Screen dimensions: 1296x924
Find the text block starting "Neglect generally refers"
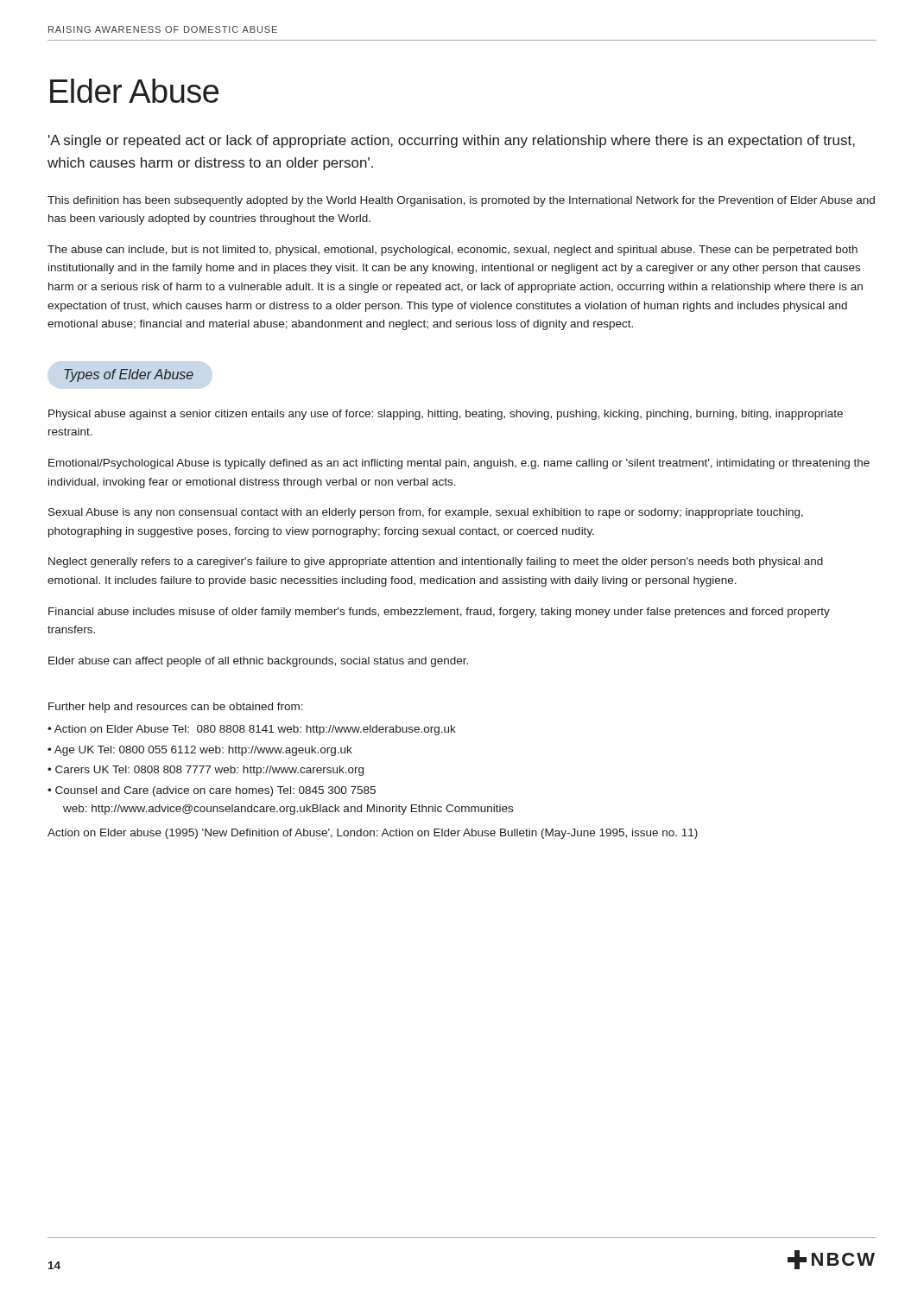[x=435, y=571]
